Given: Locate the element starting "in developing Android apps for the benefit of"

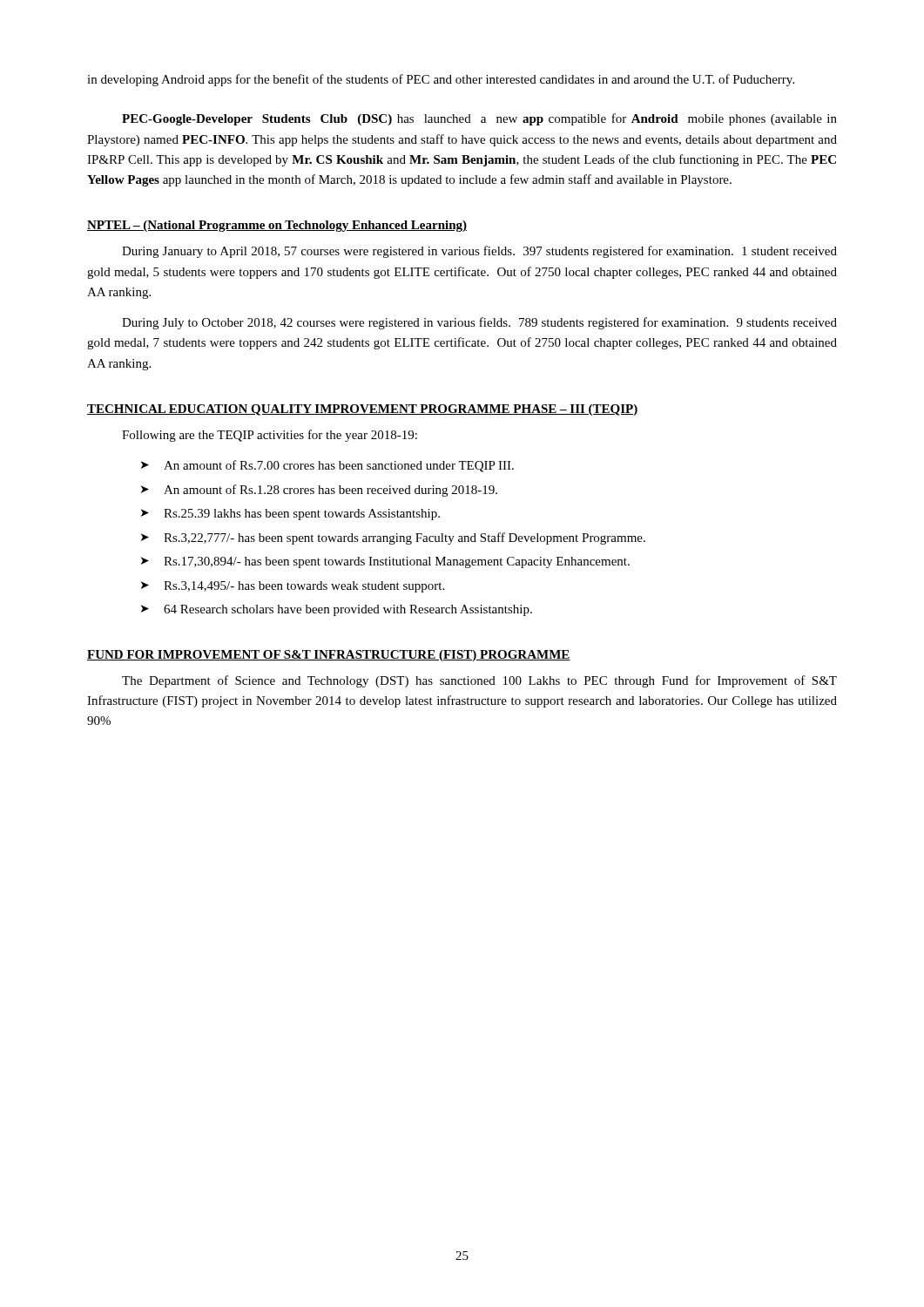Looking at the screenshot, I should [441, 79].
